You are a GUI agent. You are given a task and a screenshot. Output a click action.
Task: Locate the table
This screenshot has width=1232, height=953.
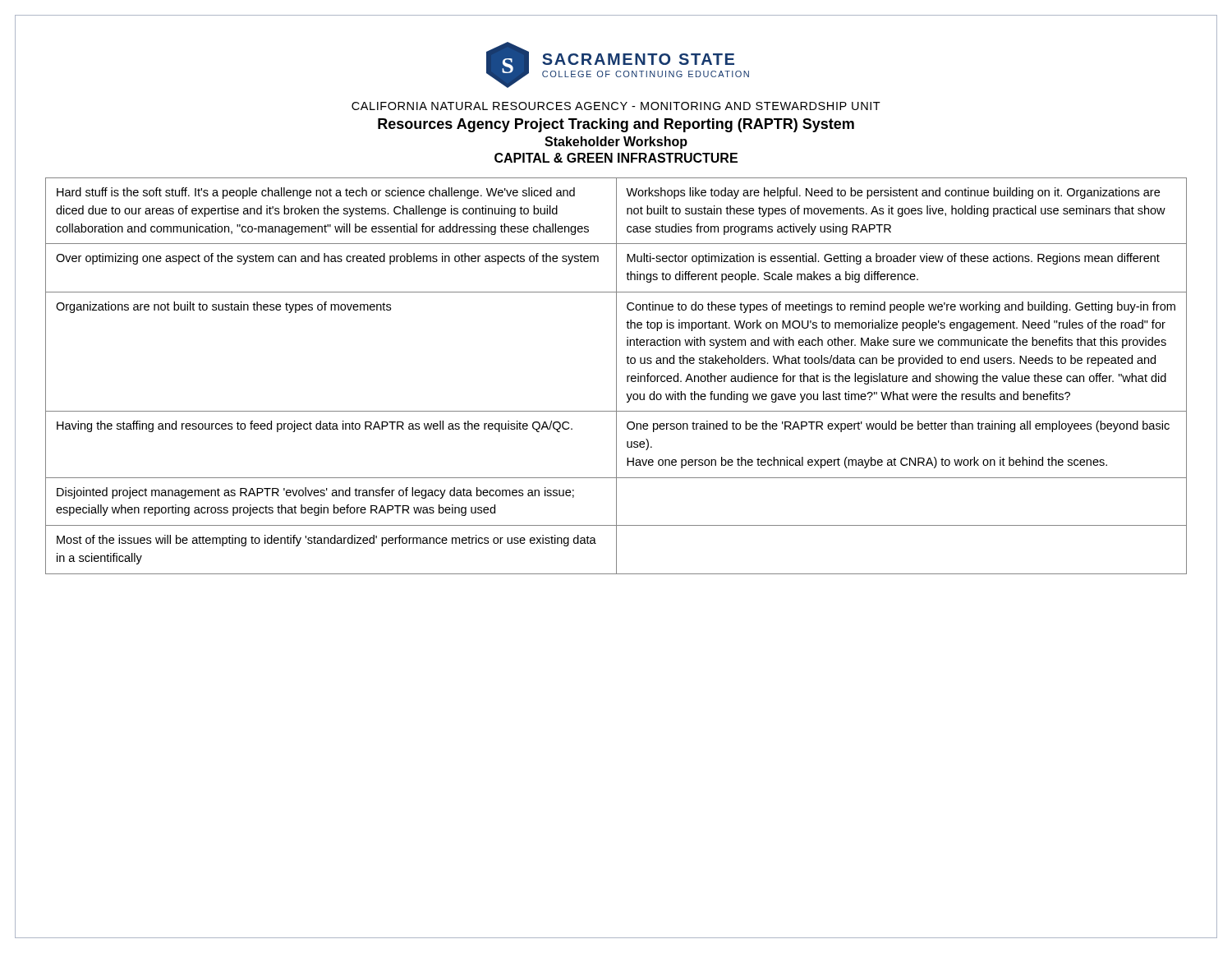coord(616,376)
